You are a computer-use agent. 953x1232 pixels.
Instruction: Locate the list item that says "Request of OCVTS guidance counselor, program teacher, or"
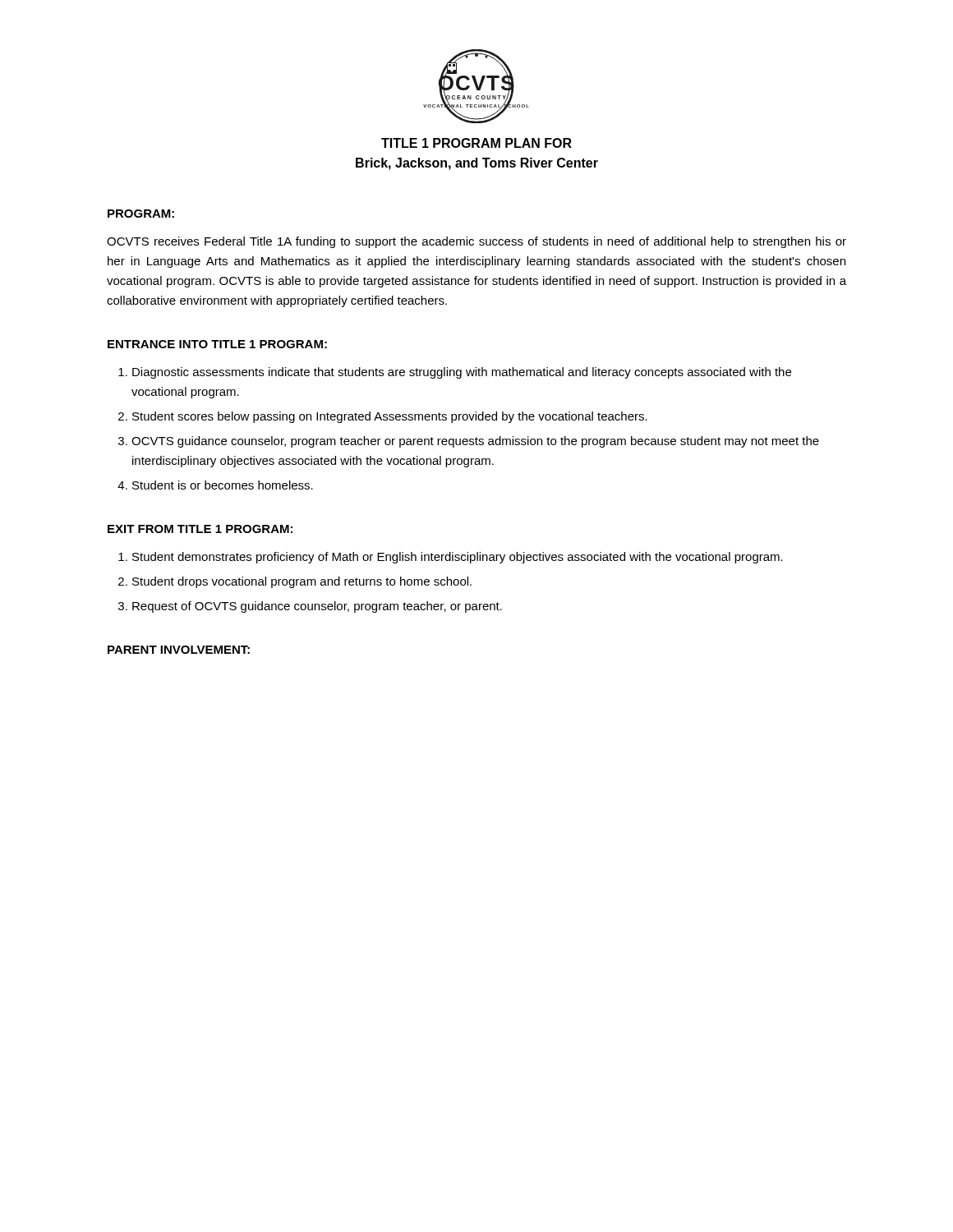click(317, 606)
